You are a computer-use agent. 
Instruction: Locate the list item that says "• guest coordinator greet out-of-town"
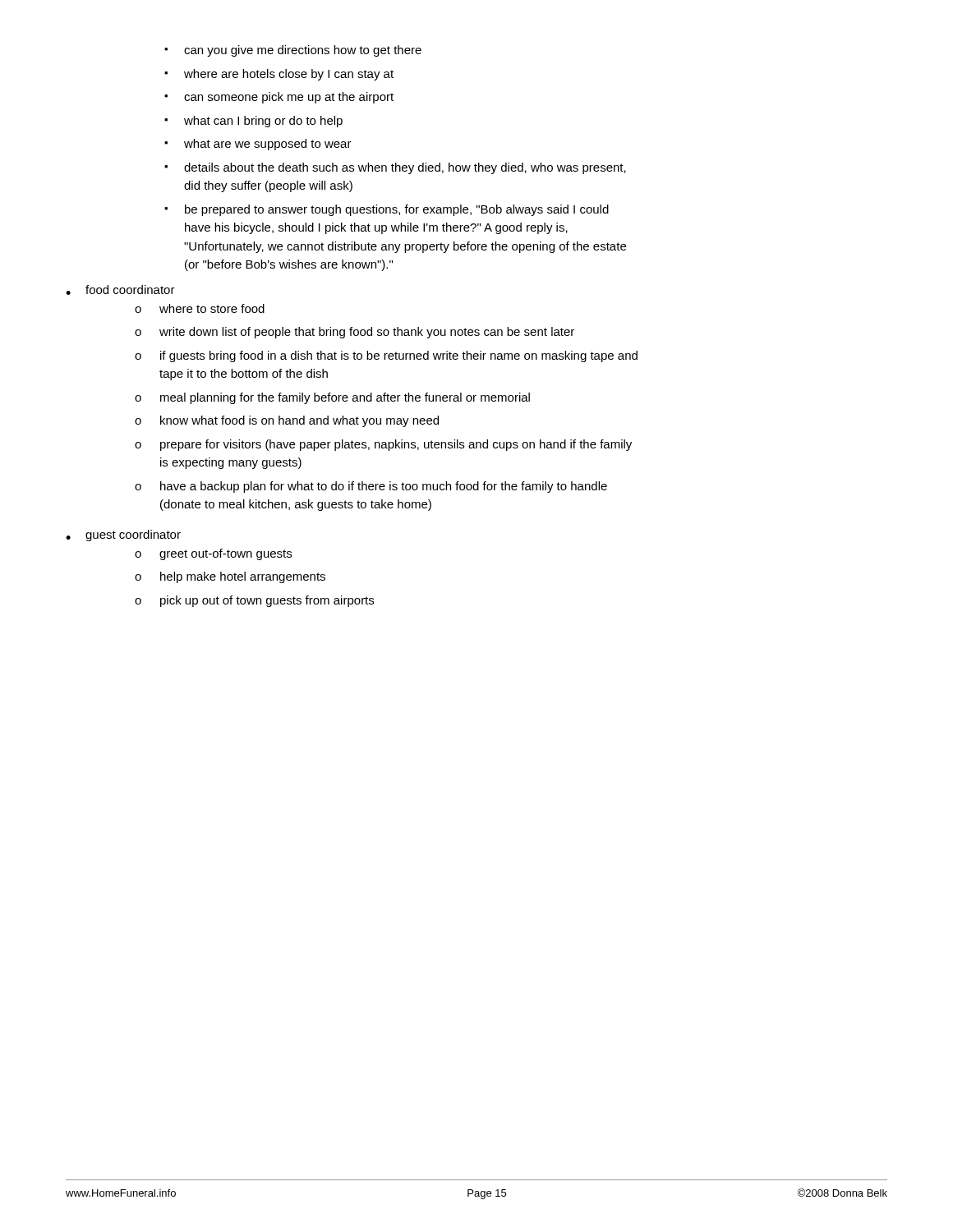(123, 536)
